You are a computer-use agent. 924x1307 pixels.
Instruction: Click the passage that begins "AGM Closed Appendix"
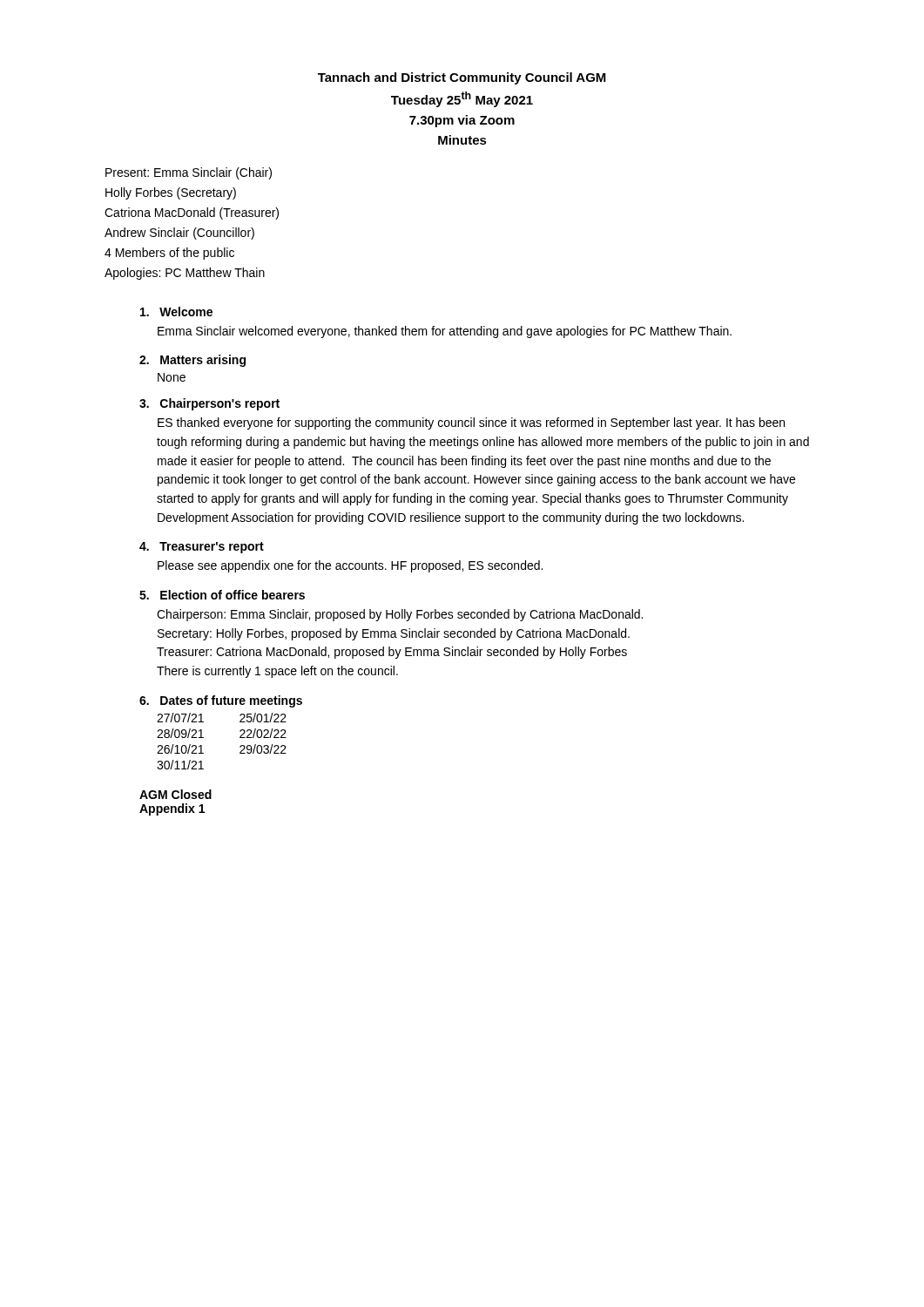175,794
